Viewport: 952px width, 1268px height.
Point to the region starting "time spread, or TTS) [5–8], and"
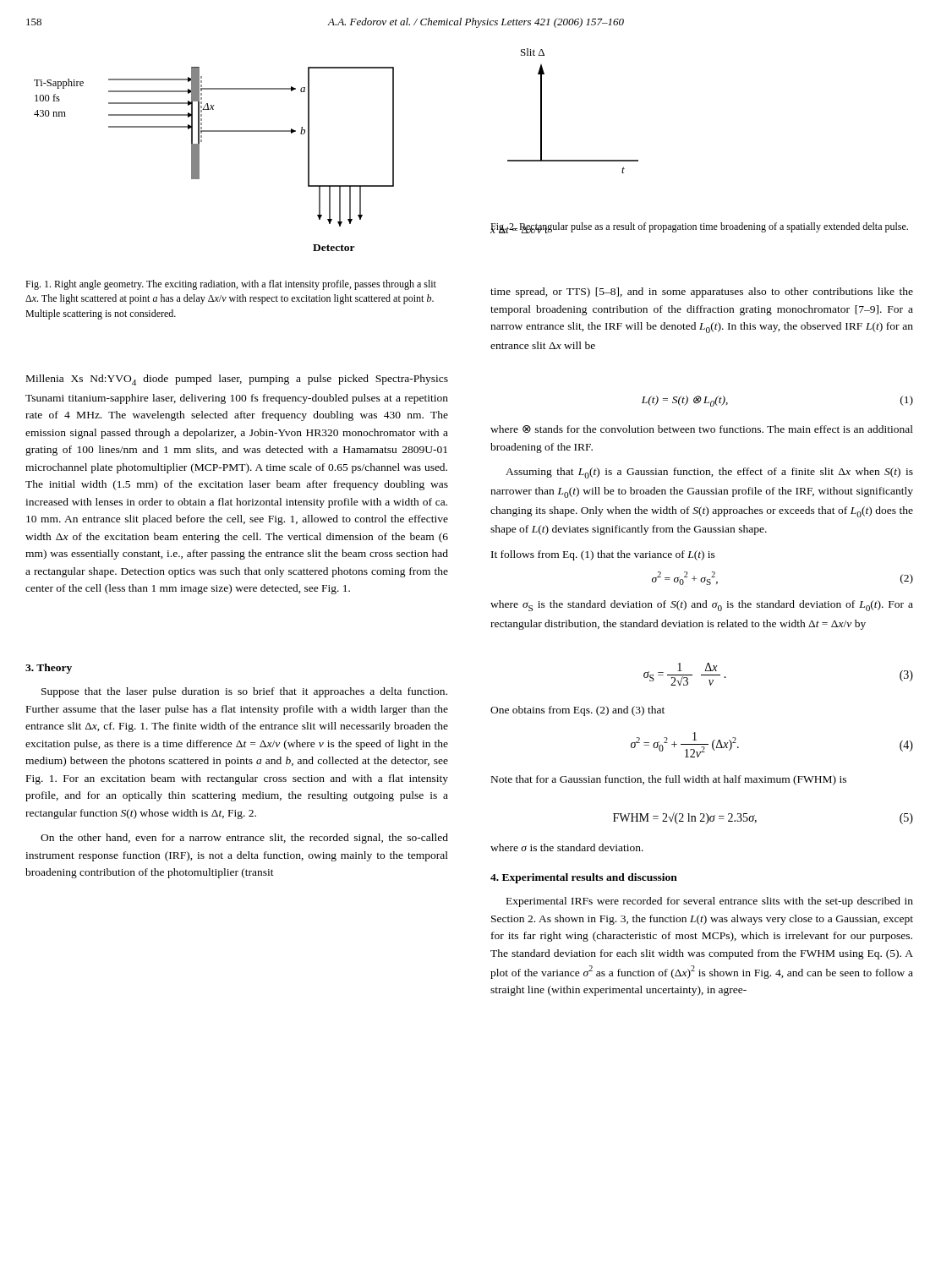pos(702,319)
